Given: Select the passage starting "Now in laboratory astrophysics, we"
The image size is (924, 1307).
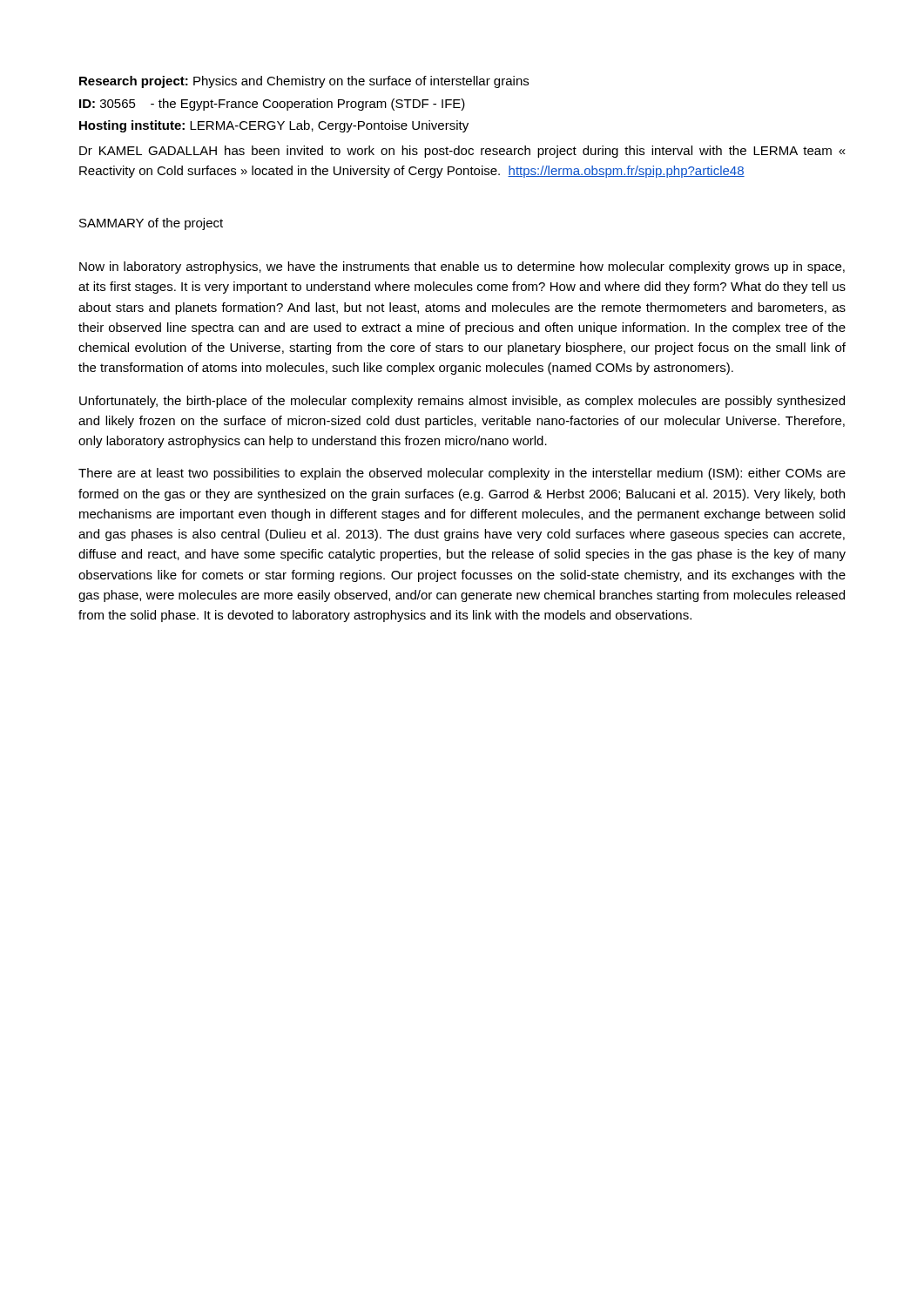Looking at the screenshot, I should (462, 317).
